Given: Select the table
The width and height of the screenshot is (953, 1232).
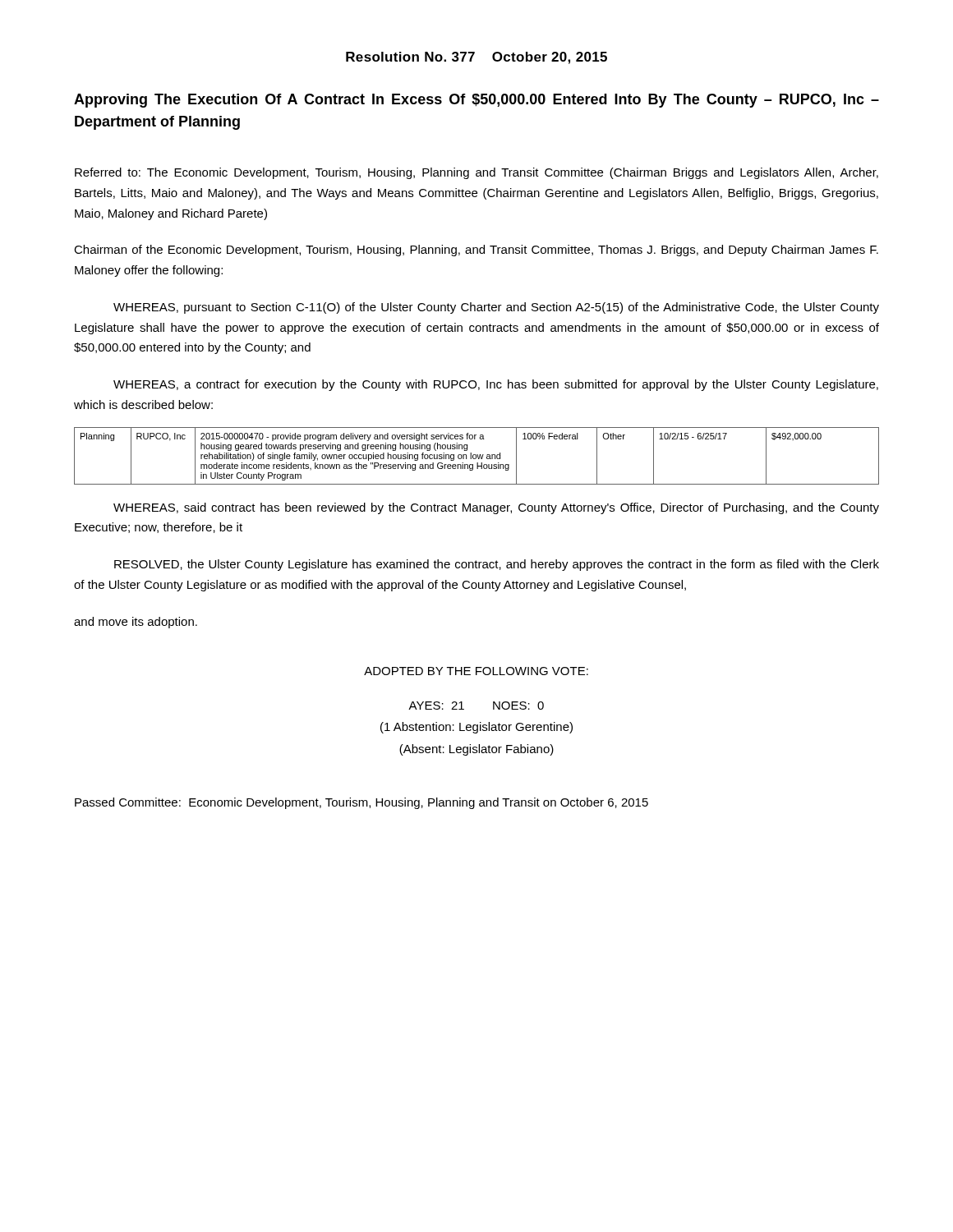Looking at the screenshot, I should (476, 455).
